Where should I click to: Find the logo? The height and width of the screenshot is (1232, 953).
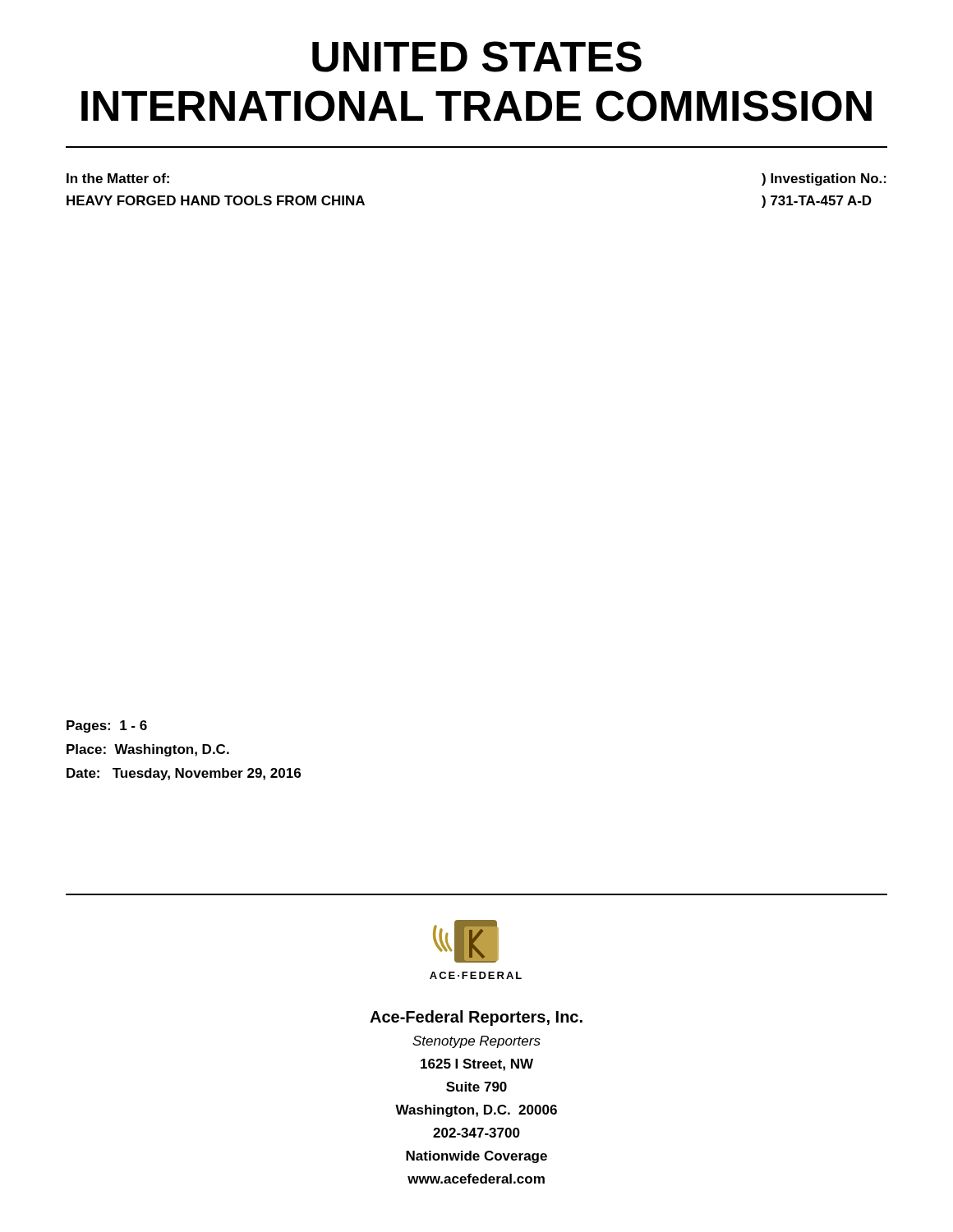click(476, 952)
